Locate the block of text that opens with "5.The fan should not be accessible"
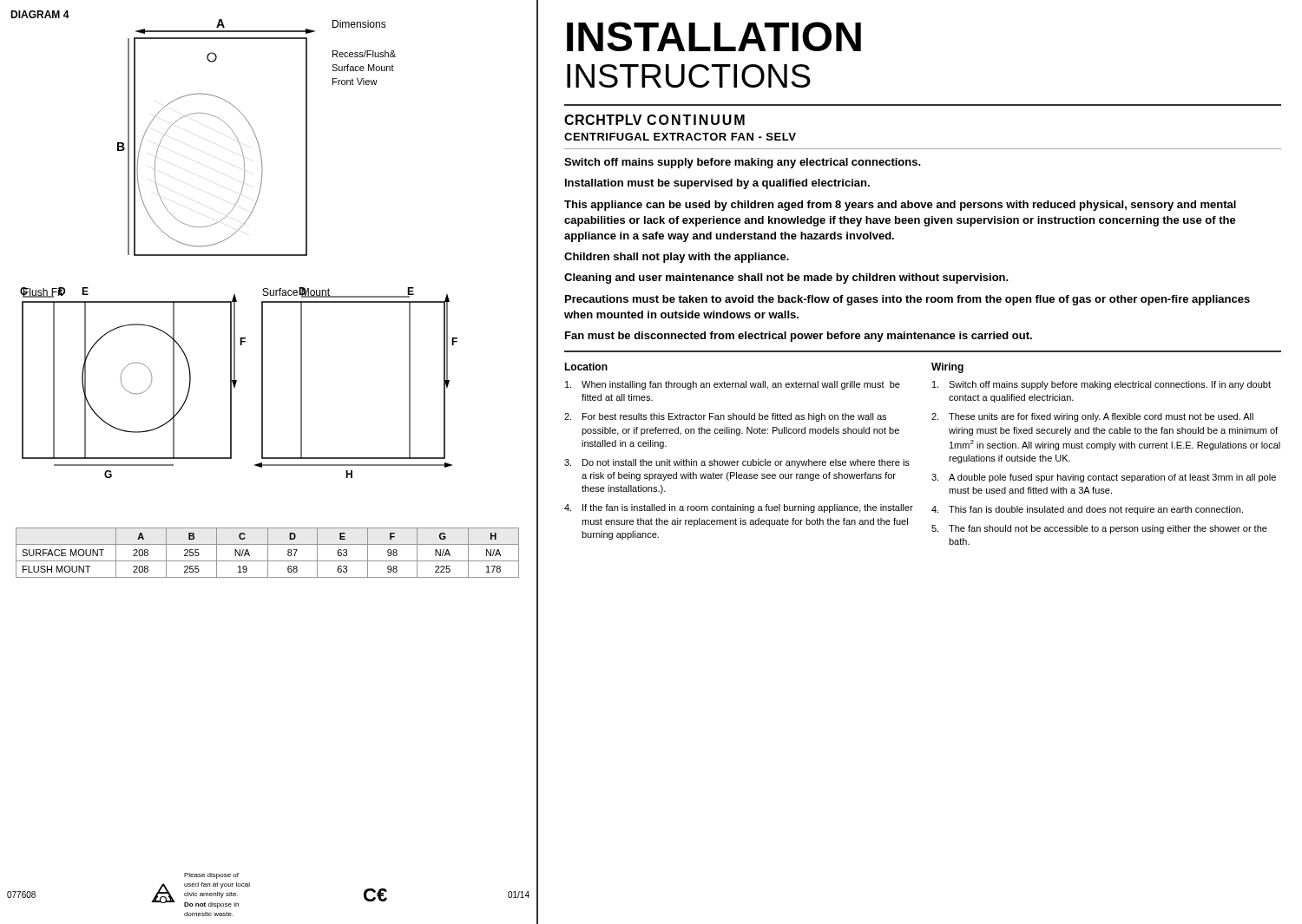1302x924 pixels. coord(1106,536)
